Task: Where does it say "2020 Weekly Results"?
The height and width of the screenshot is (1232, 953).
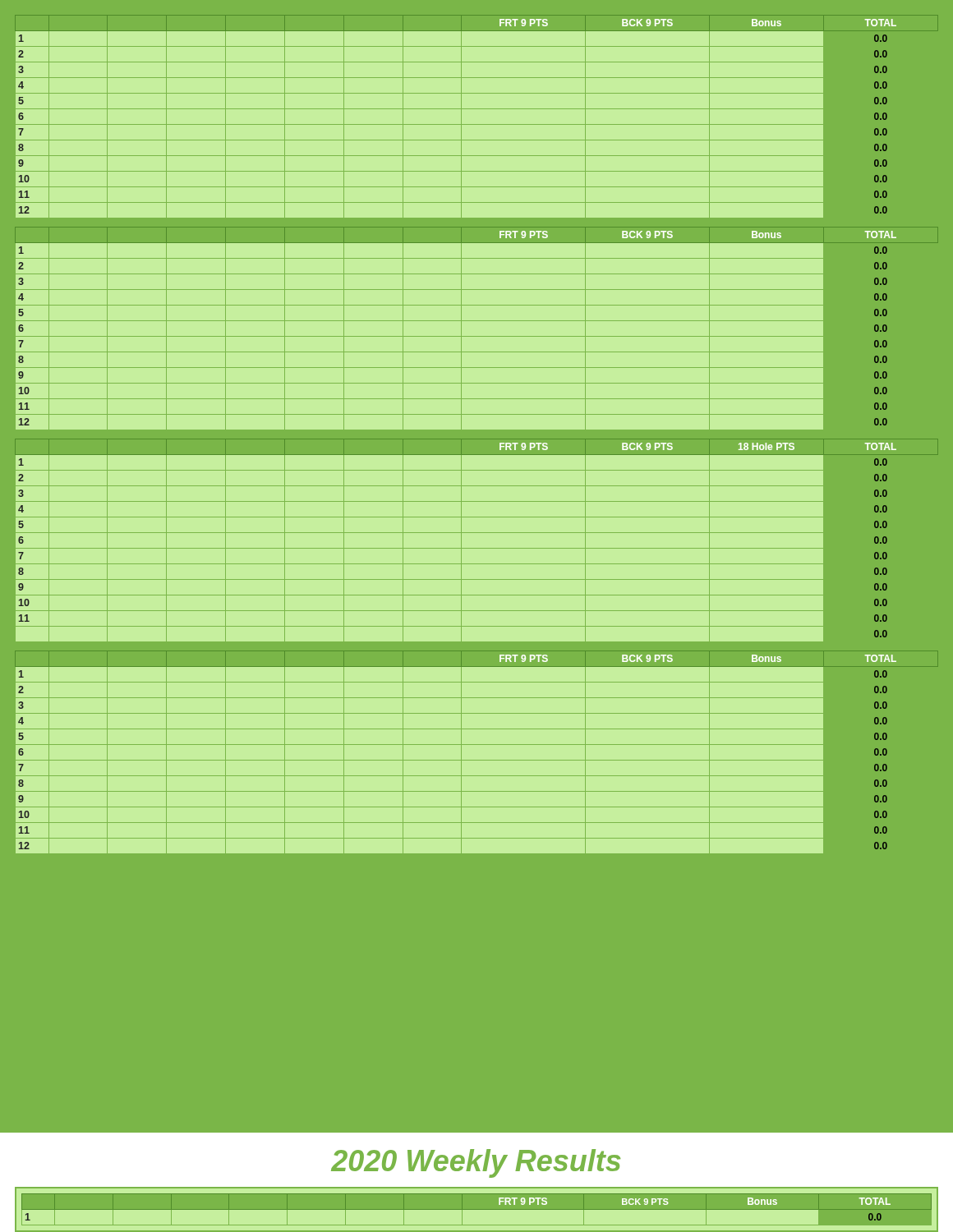Action: (476, 1161)
